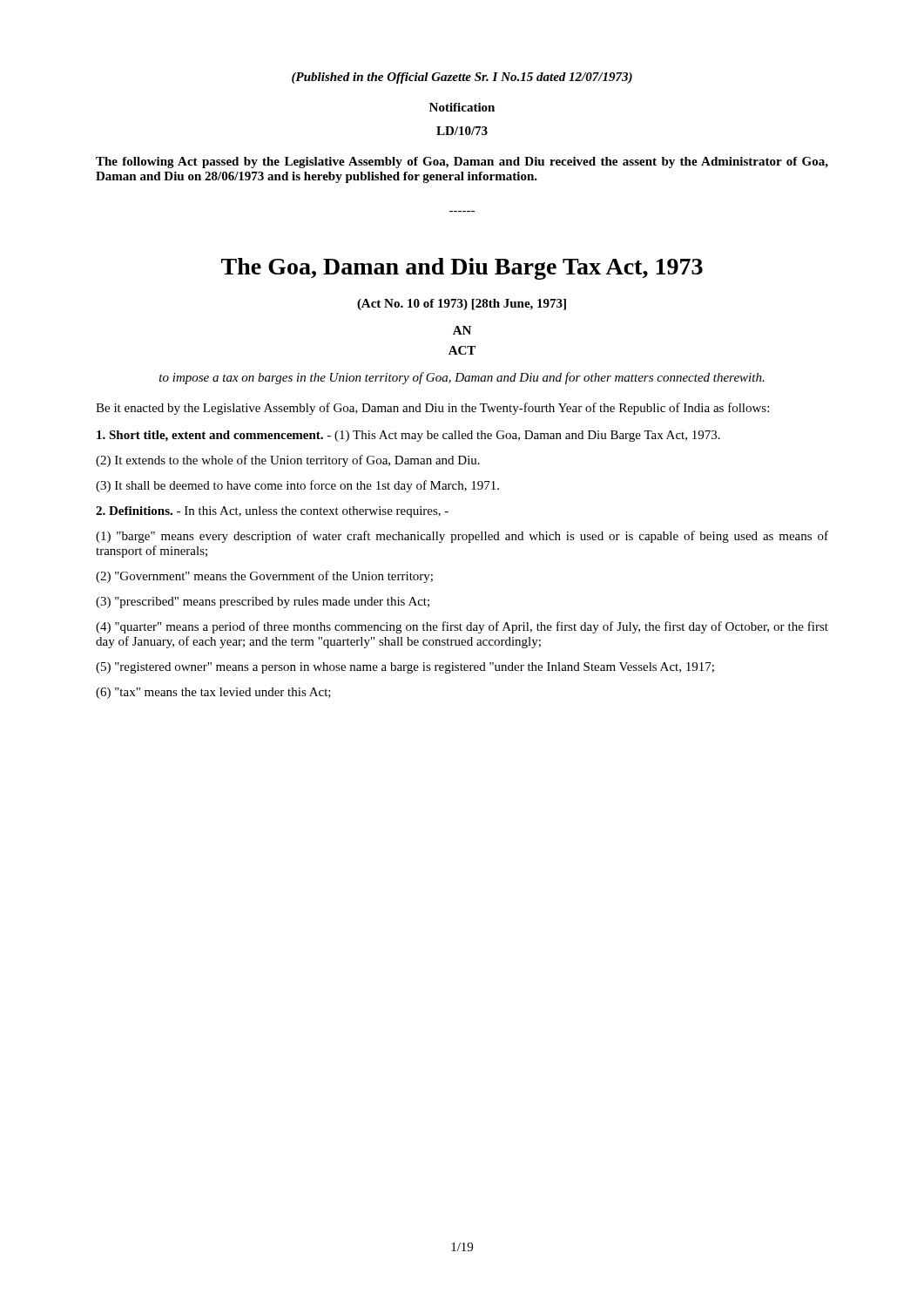Find the text starting "(6) "tax" means"
This screenshot has height=1307, width=924.
pyautogui.click(x=214, y=692)
